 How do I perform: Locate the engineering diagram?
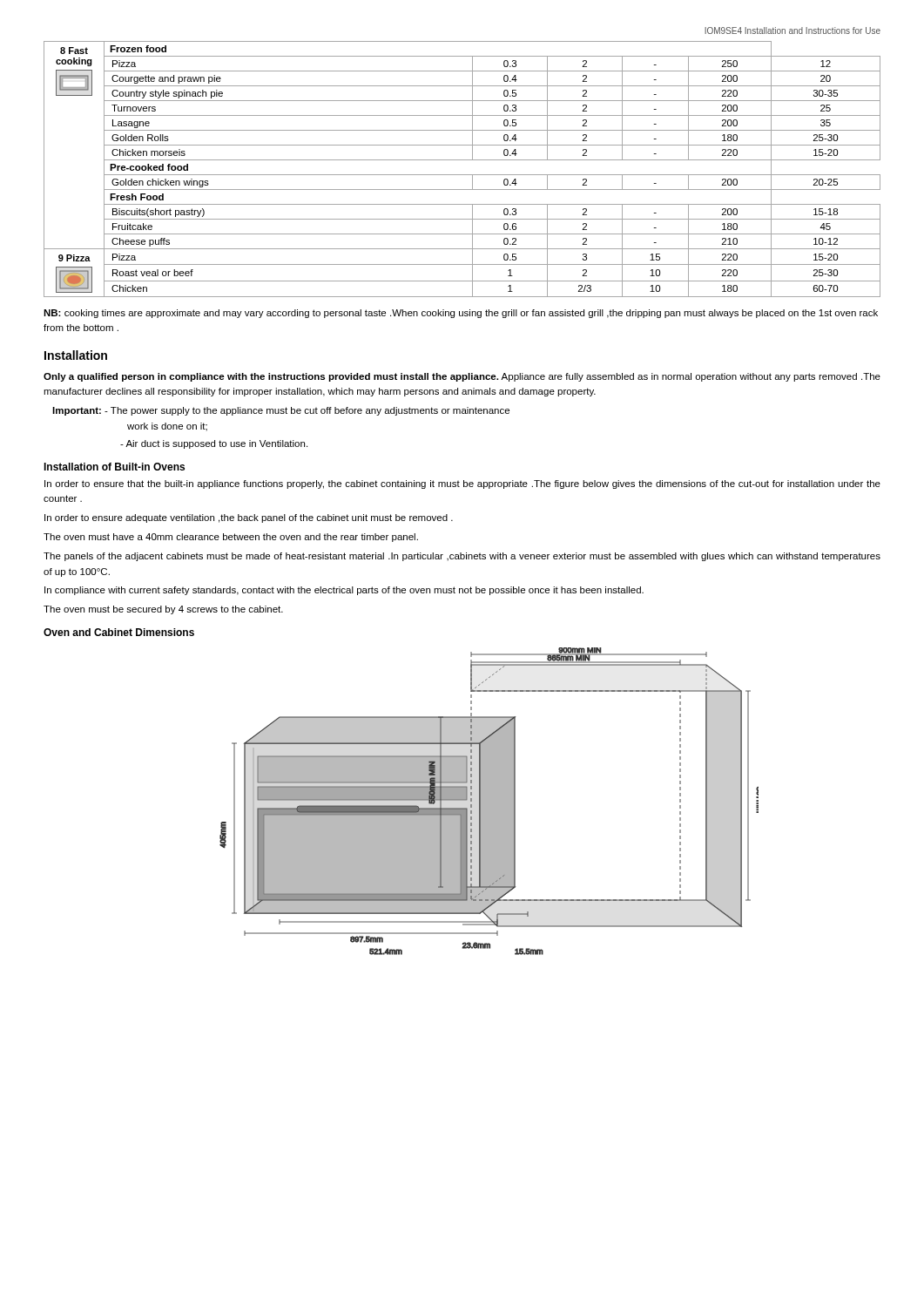pyautogui.click(x=462, y=823)
